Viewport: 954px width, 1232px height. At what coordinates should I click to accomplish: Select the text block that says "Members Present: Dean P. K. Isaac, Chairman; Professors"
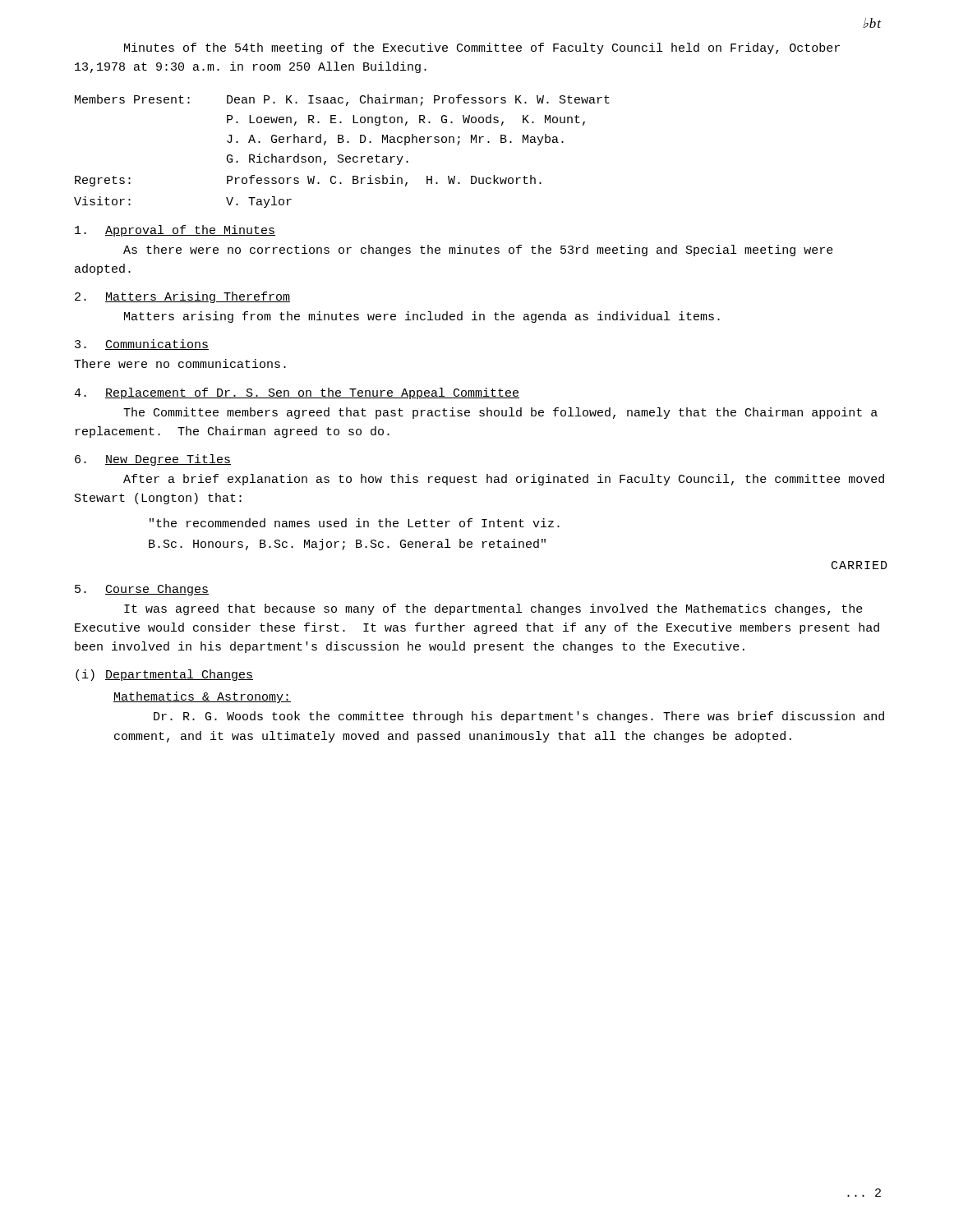coord(342,130)
